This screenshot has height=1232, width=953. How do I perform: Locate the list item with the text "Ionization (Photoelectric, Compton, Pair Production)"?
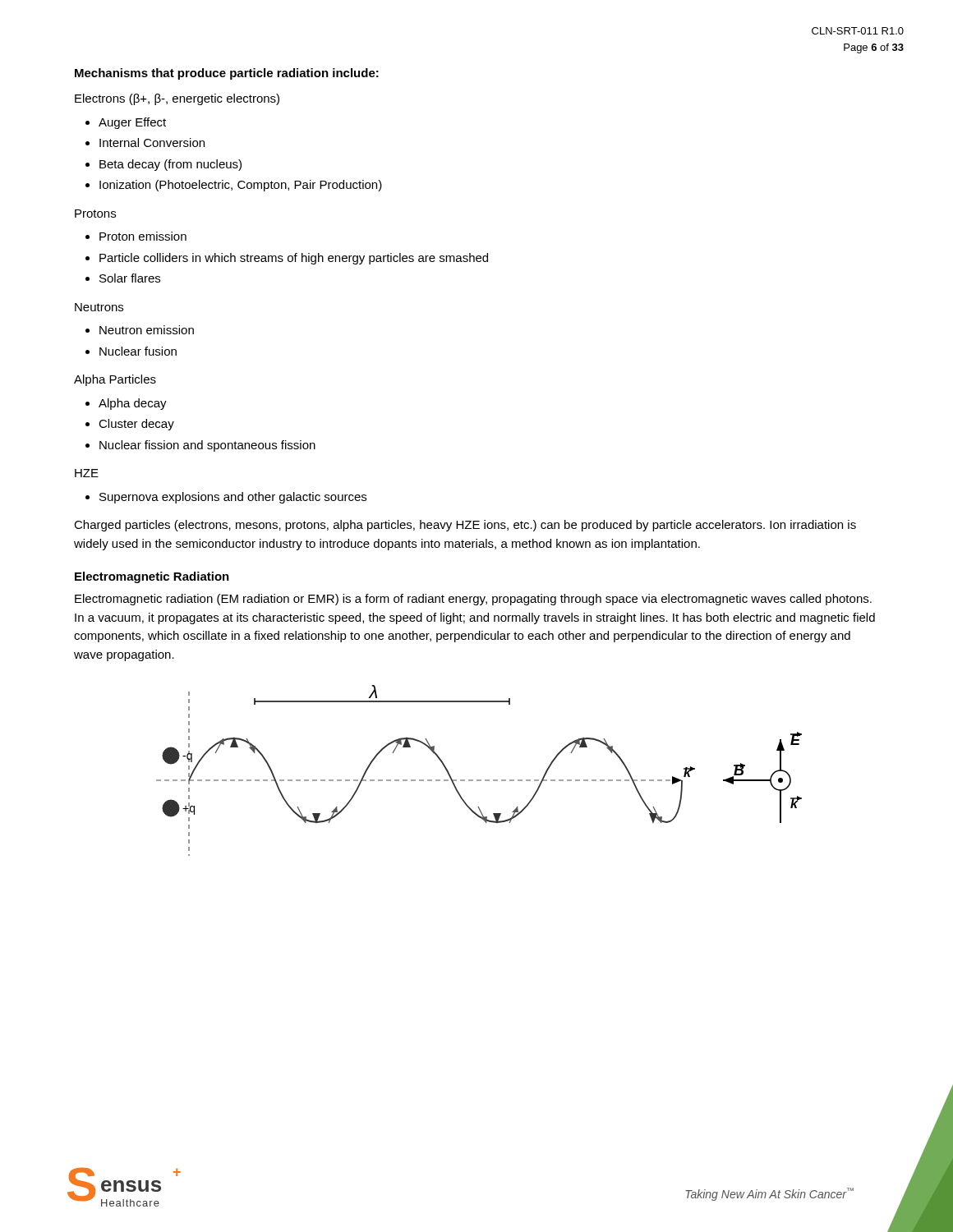[240, 184]
